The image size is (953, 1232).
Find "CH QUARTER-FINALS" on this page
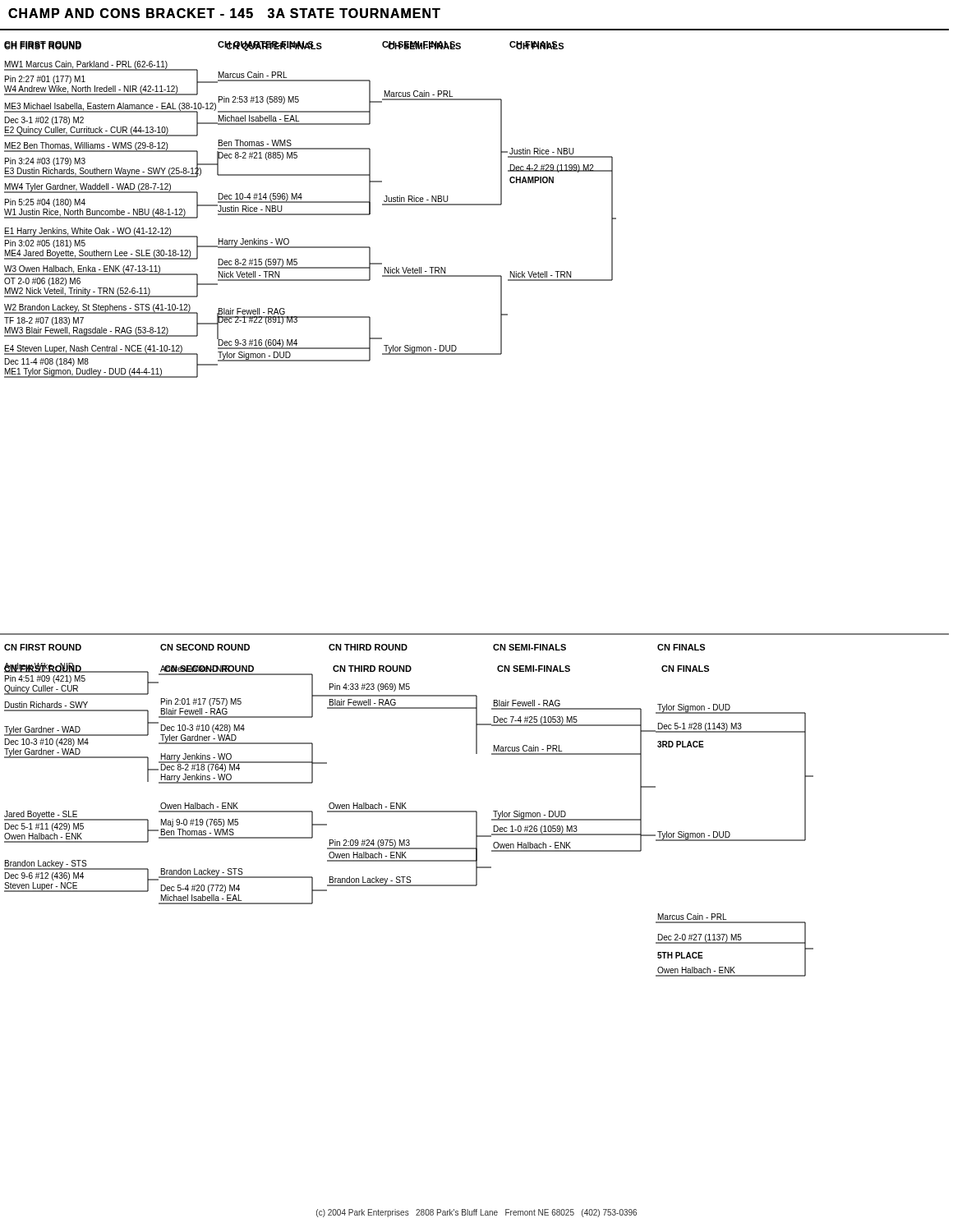point(274,46)
